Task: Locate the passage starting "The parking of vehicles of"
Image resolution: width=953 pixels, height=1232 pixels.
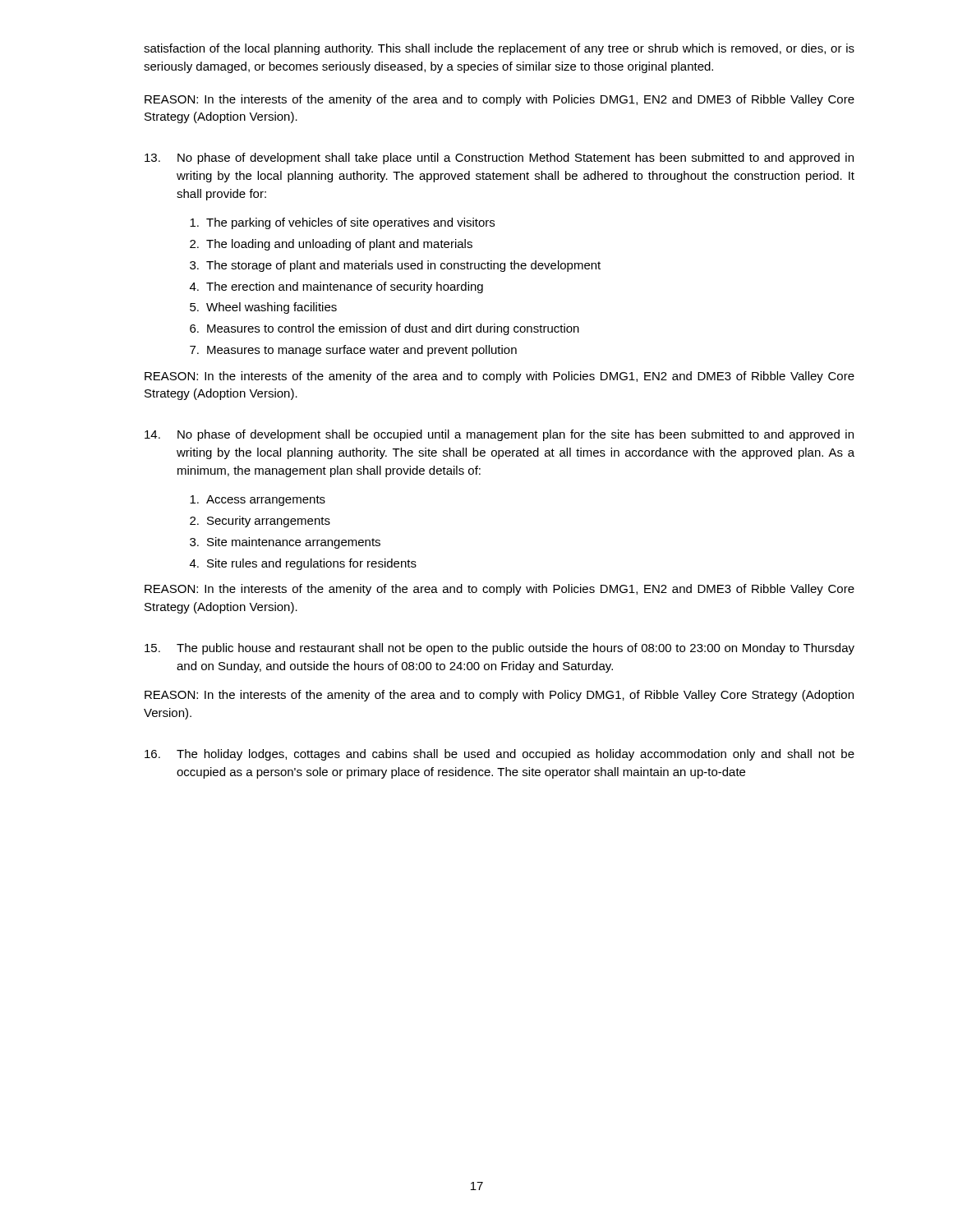Action: point(336,223)
